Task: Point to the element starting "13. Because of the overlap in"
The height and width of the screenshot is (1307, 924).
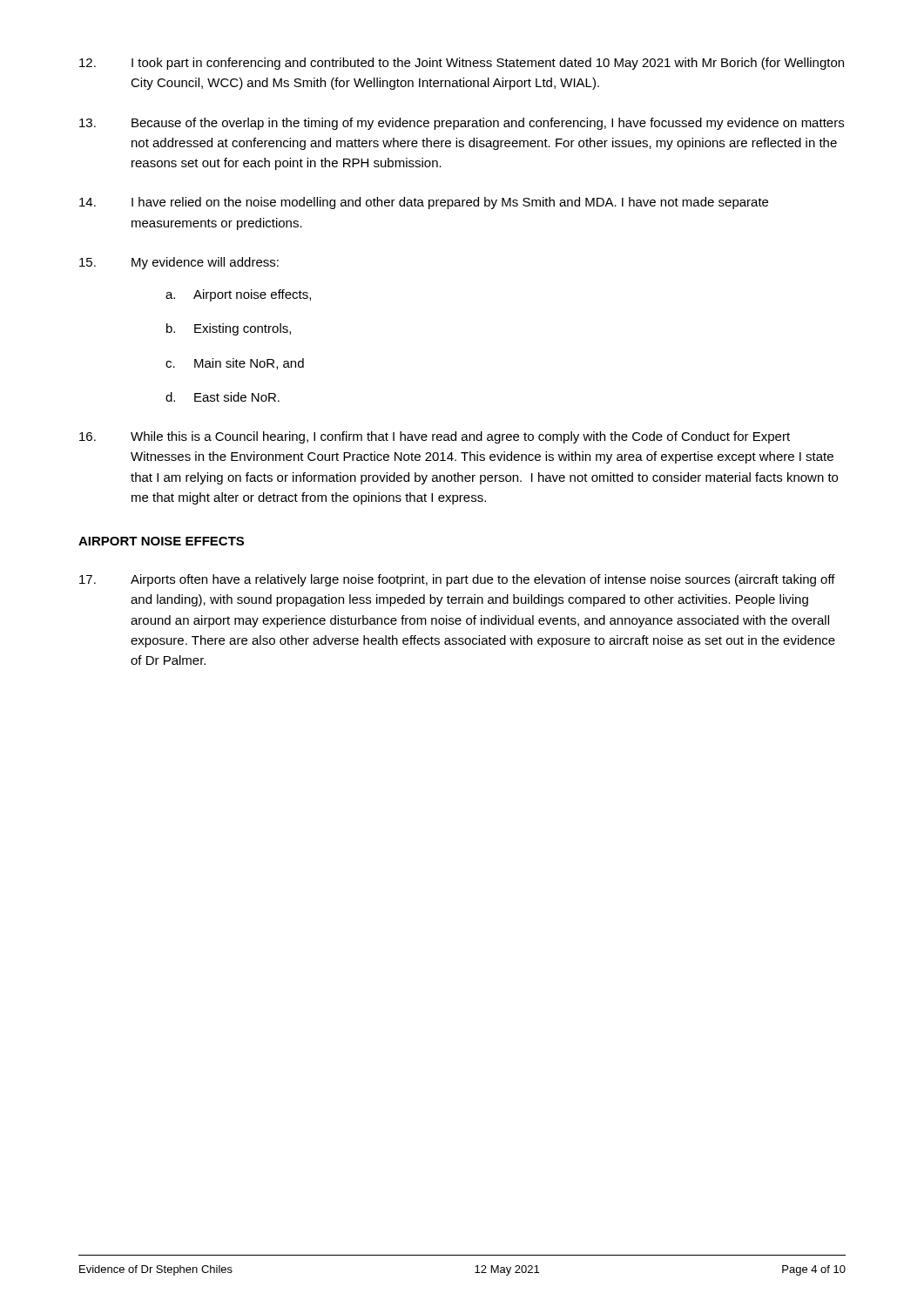Action: click(462, 142)
